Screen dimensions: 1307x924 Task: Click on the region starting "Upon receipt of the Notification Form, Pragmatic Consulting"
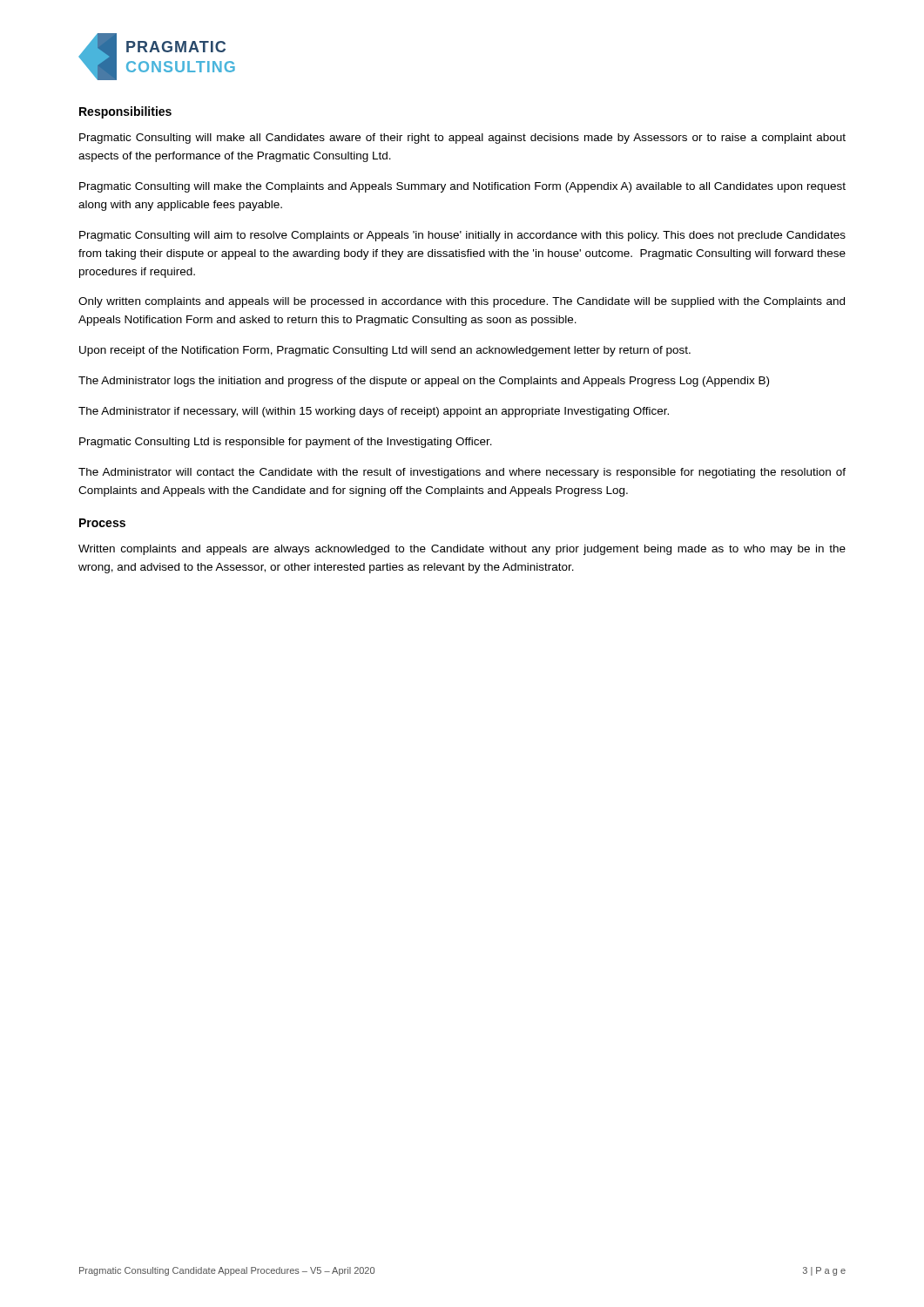(385, 350)
